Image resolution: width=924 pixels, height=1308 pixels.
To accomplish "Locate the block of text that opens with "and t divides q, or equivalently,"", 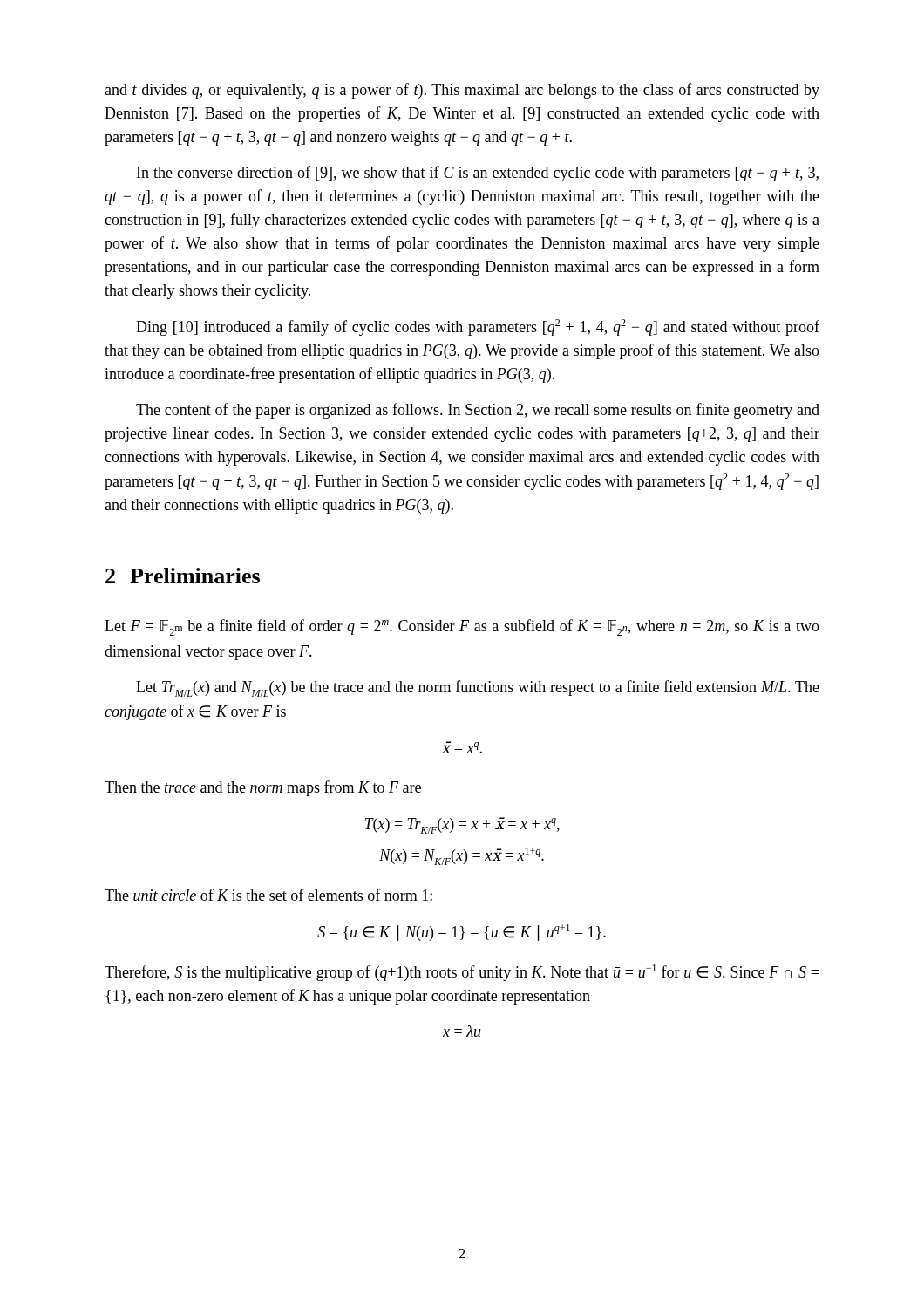I will pyautogui.click(x=462, y=113).
